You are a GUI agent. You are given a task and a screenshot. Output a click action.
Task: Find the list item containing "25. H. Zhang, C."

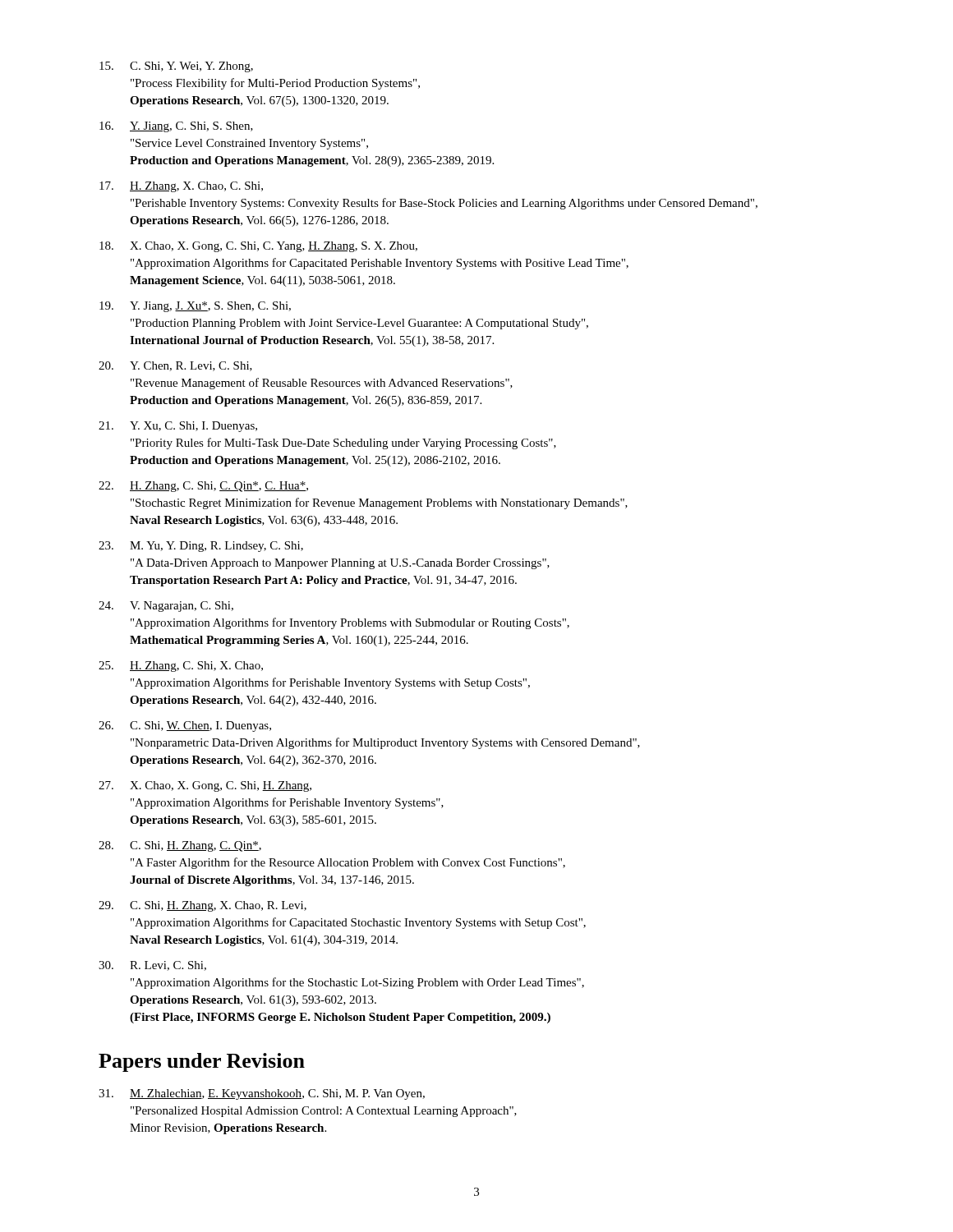coord(476,683)
